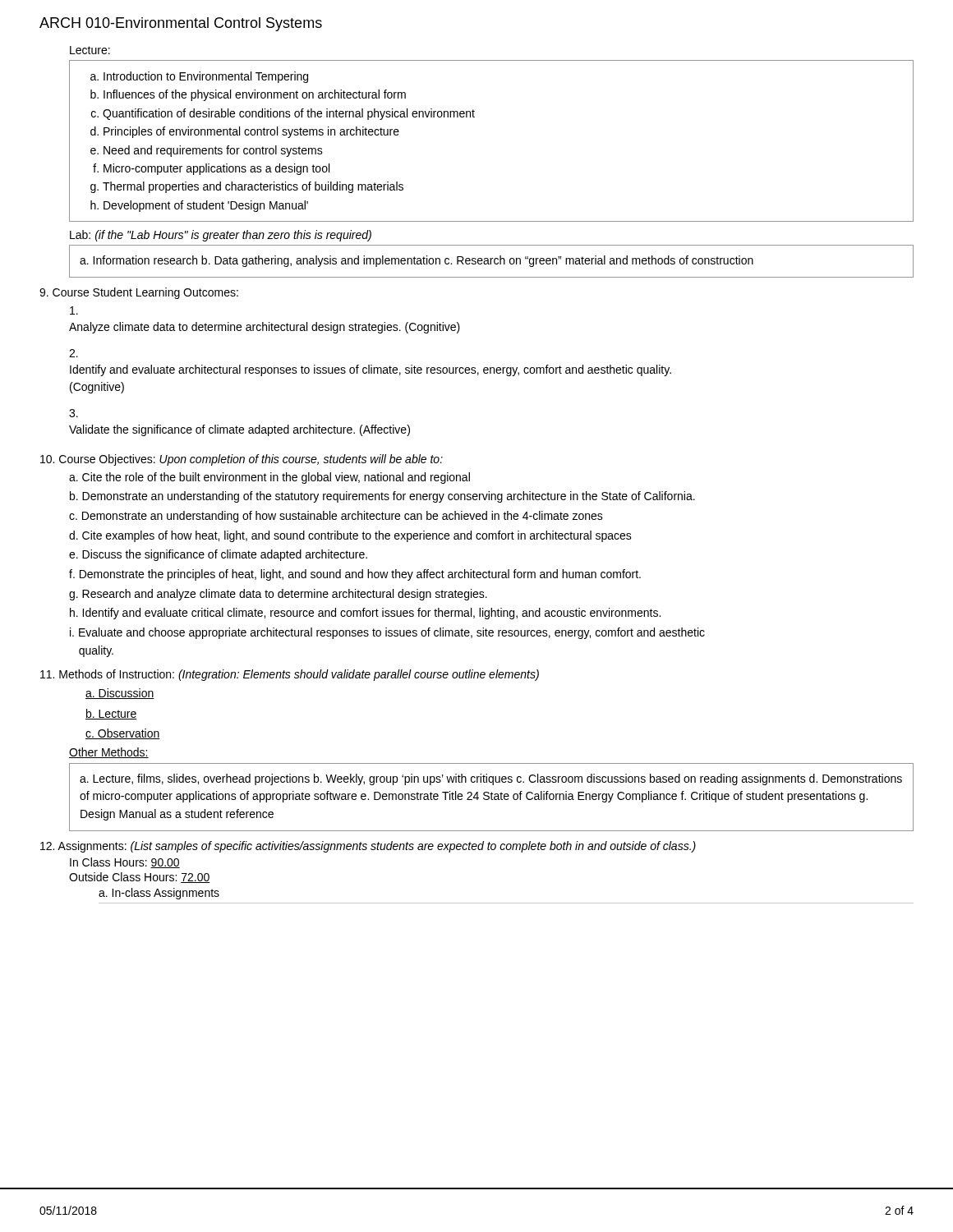Point to the block beginning "a. Information research b. Data gathering, analysis and"

pyautogui.click(x=491, y=261)
